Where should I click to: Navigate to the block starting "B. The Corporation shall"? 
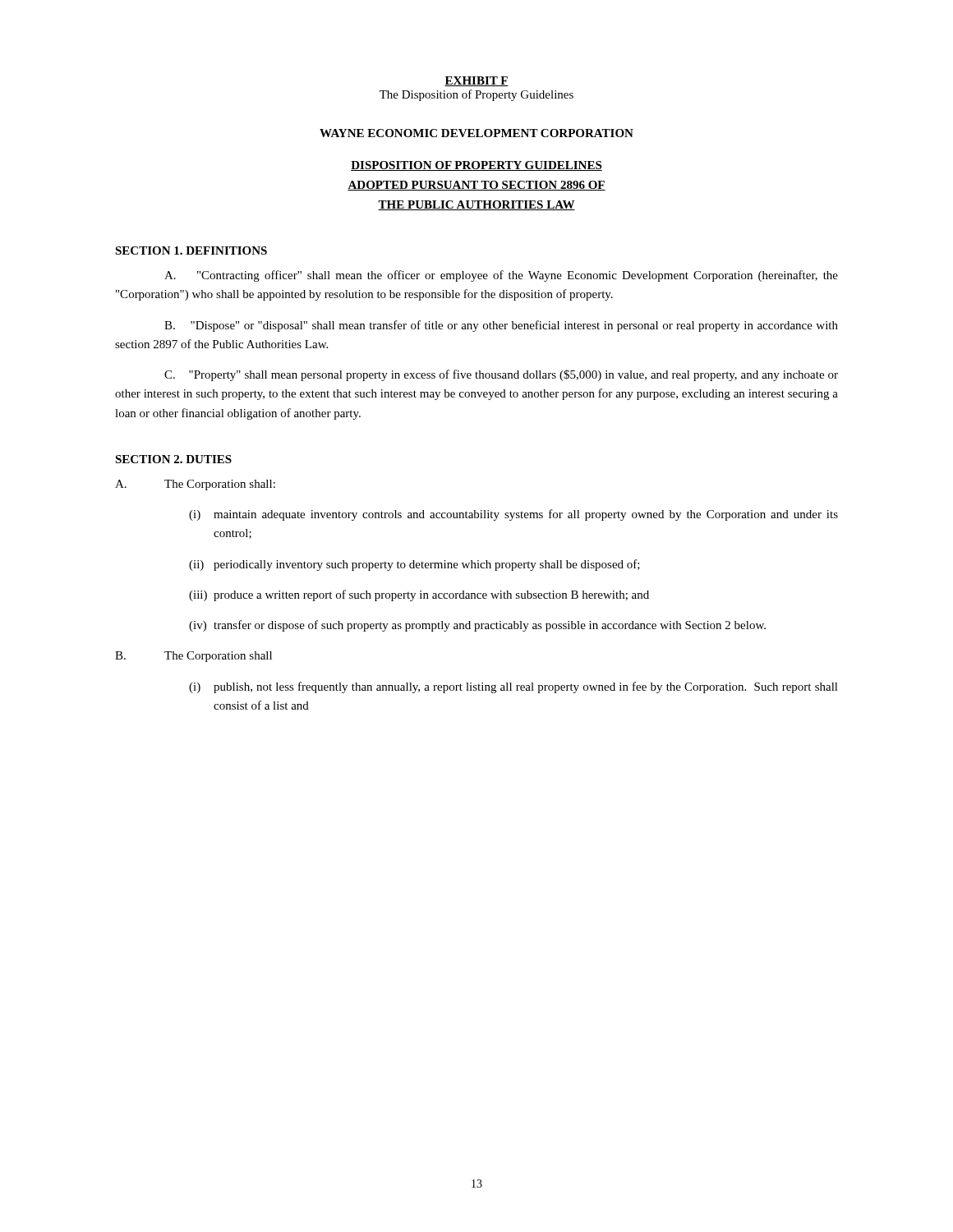point(193,657)
